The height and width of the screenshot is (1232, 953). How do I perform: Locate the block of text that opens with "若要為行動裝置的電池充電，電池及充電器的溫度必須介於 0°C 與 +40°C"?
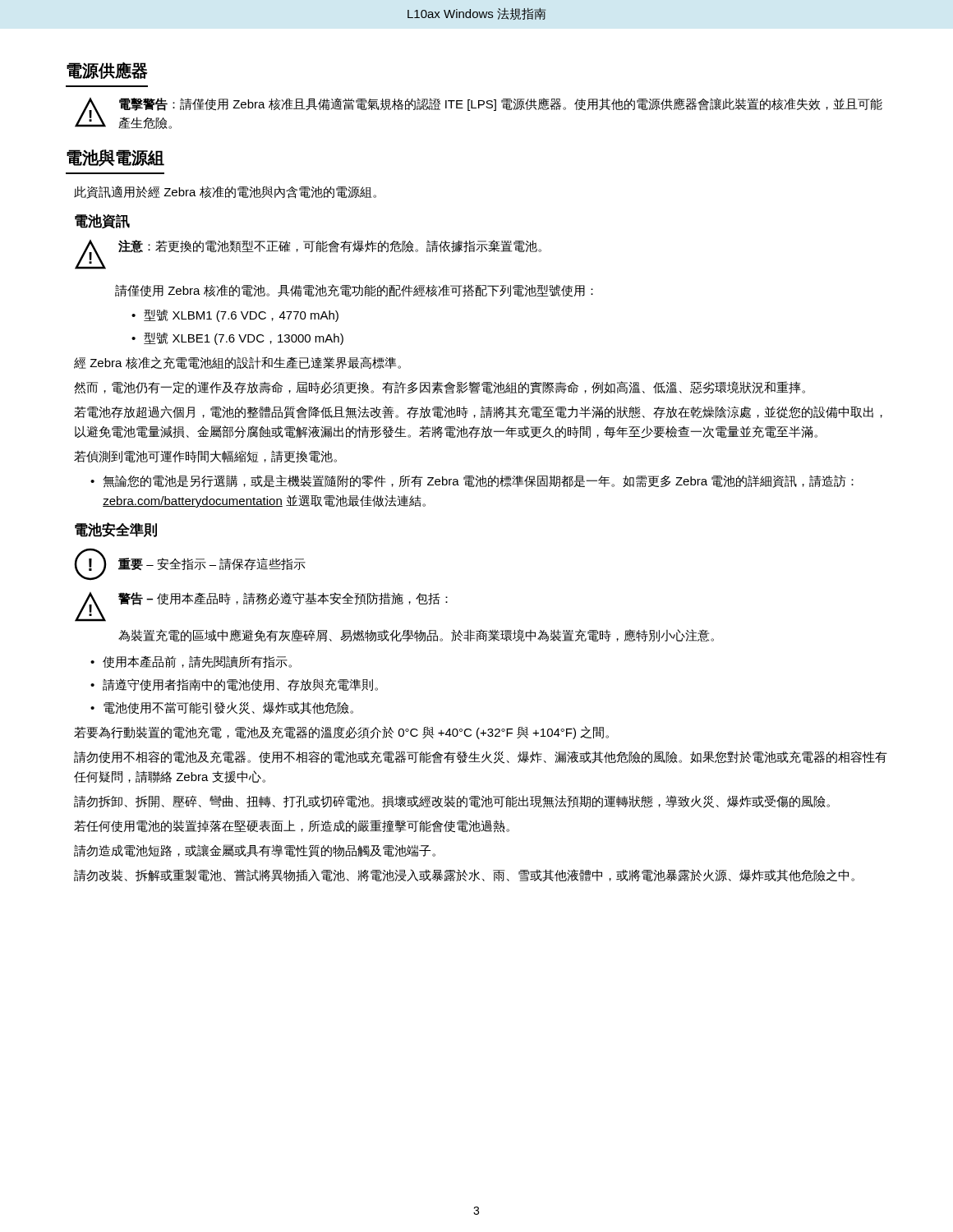pos(346,732)
